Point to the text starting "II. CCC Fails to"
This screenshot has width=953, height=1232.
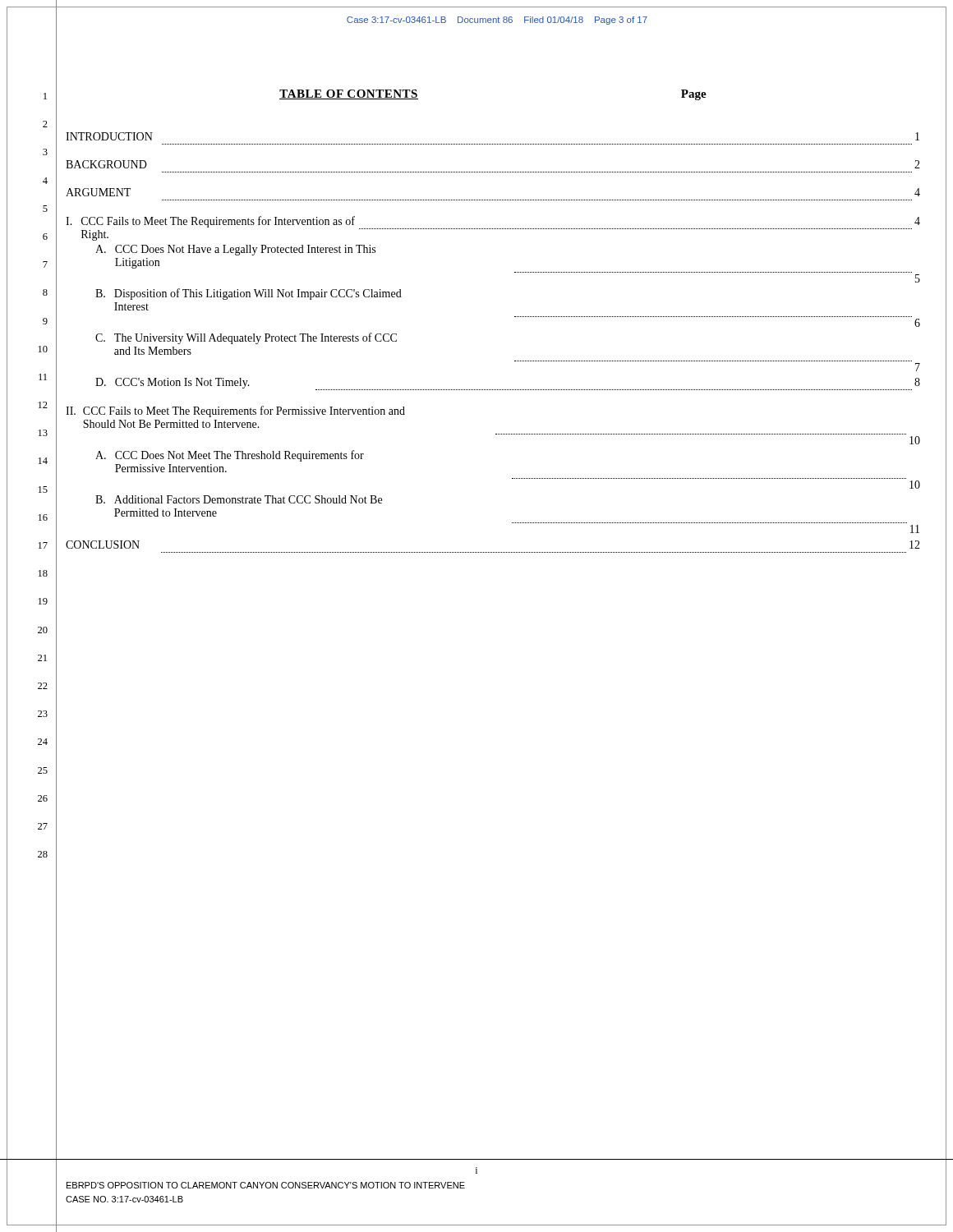coord(493,426)
